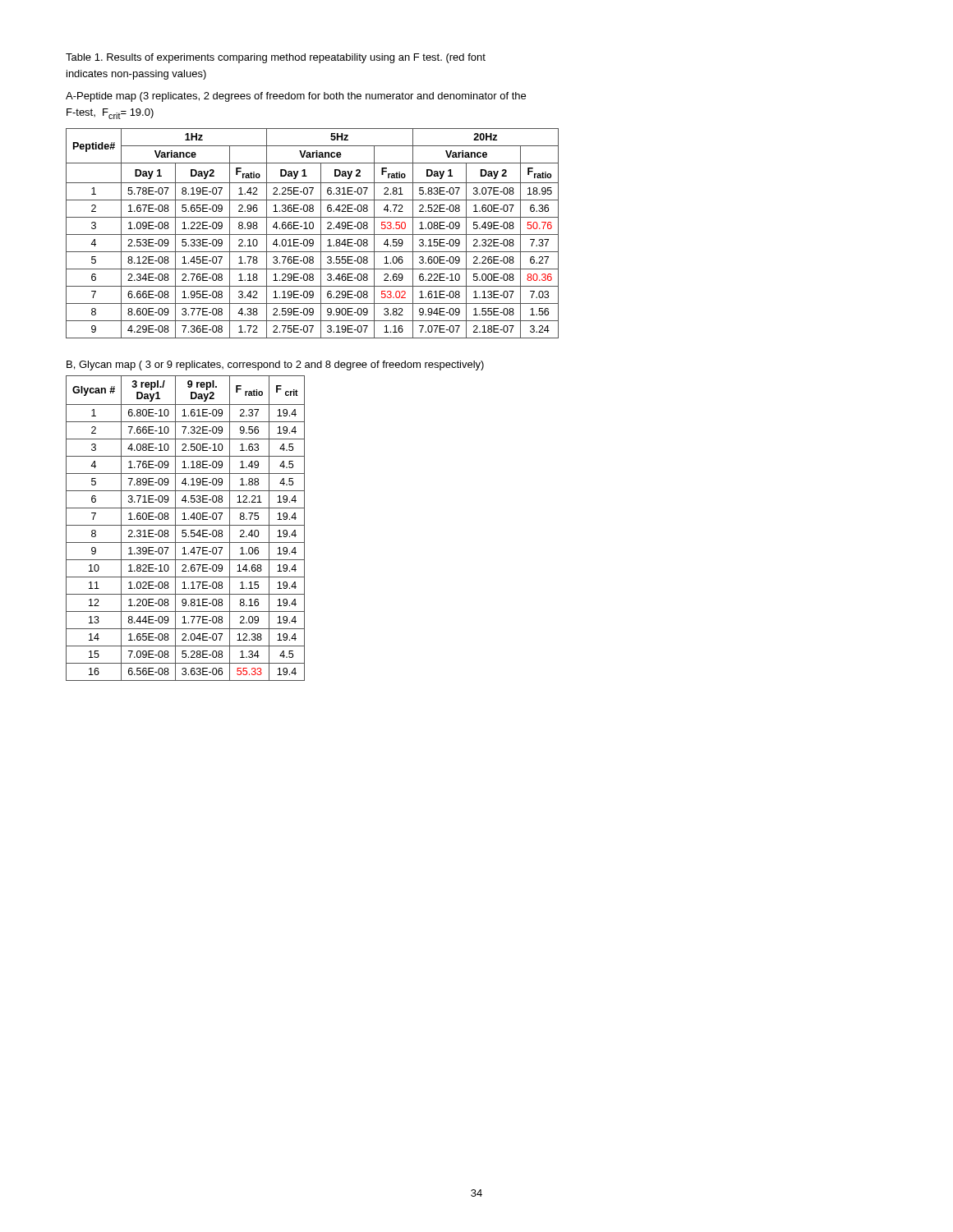
Task: Locate the caption containing "Table 1. Results of experiments"
Action: click(x=276, y=65)
